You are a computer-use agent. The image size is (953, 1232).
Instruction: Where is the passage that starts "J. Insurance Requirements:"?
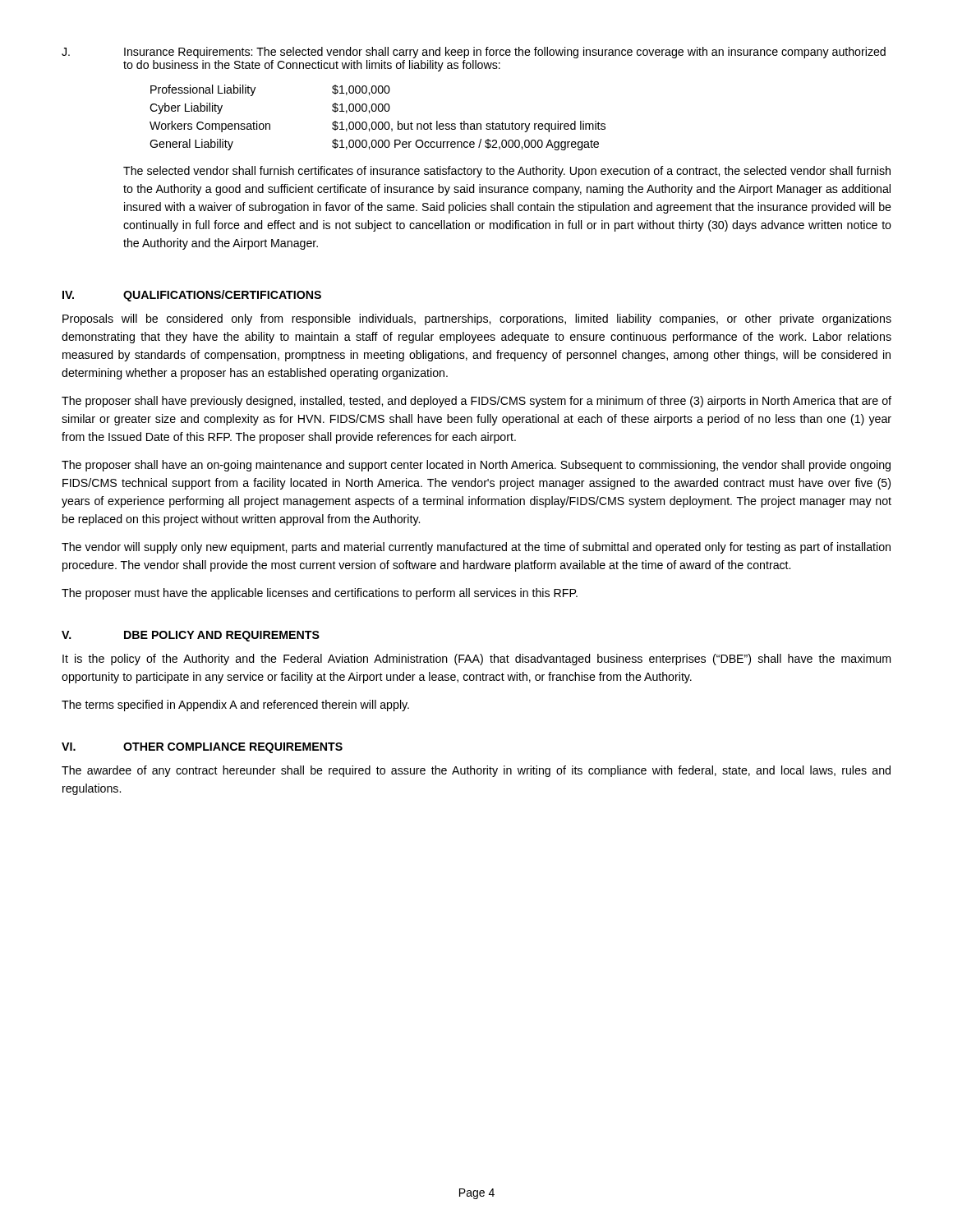pyautogui.click(x=476, y=154)
